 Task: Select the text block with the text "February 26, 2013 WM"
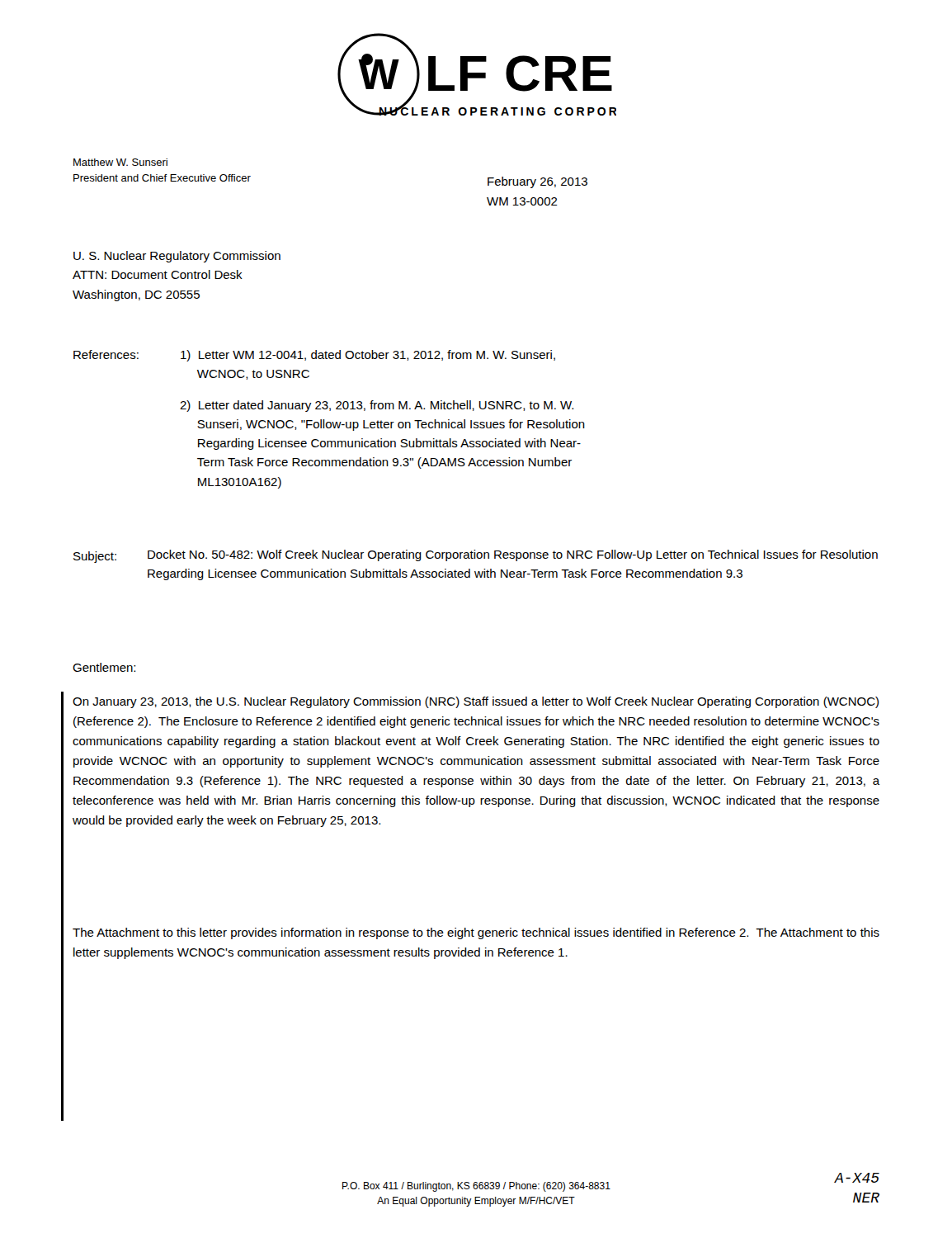[537, 191]
